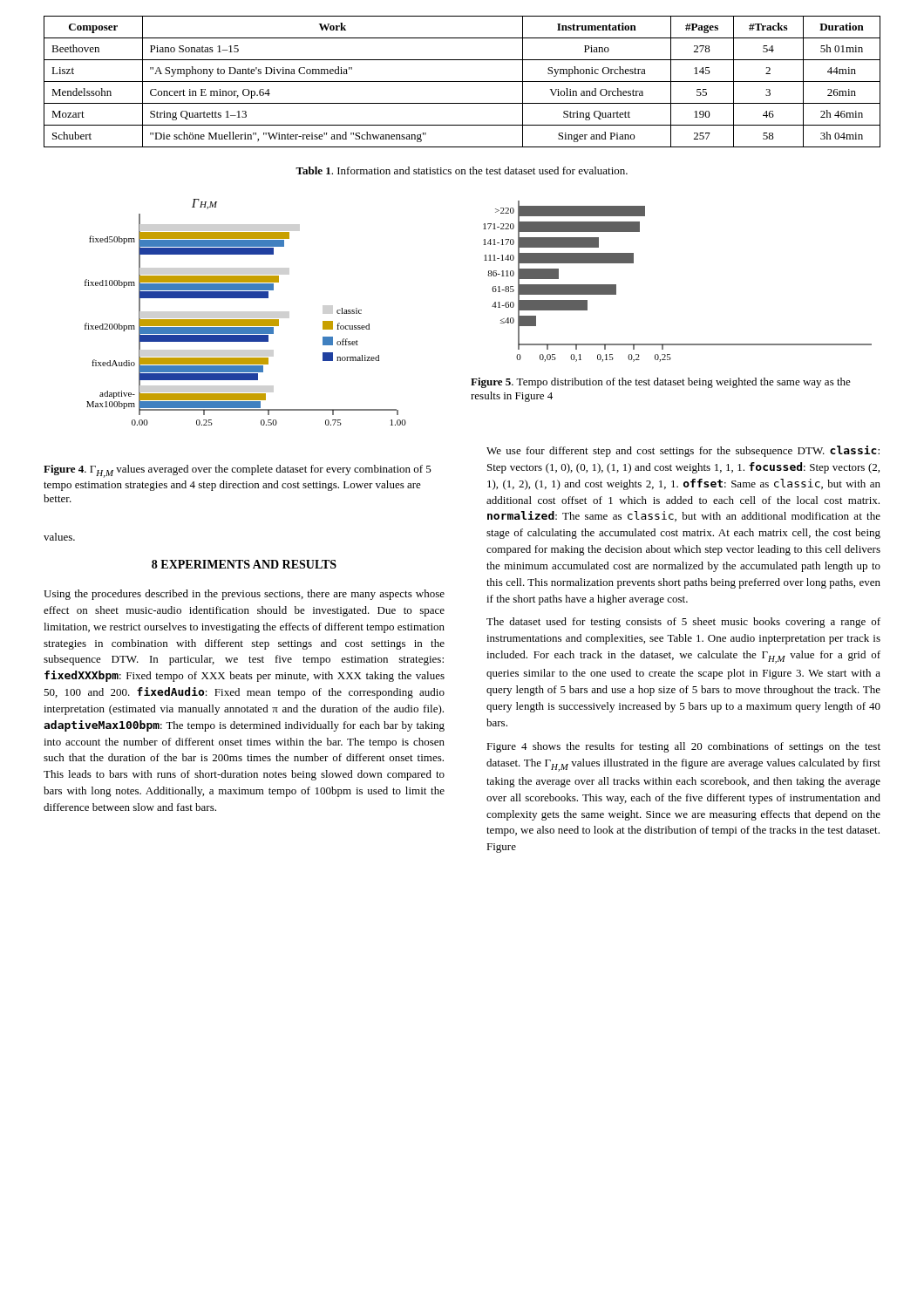Locate the block of text that opens with "Using the procedures described in the previous sections,"
This screenshot has height=1308, width=924.
tap(244, 701)
